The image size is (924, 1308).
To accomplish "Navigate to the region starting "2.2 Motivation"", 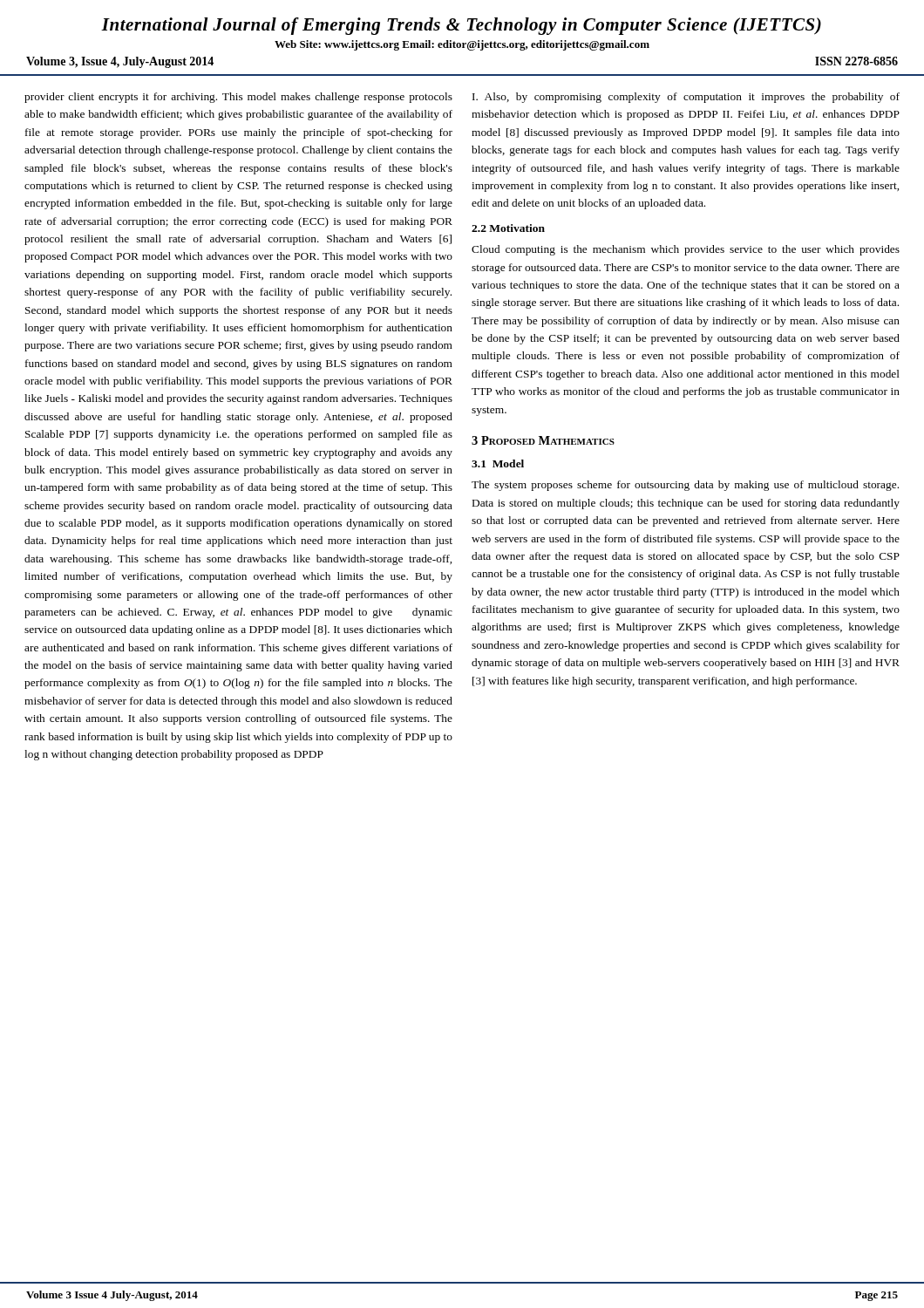I will click(x=508, y=228).
